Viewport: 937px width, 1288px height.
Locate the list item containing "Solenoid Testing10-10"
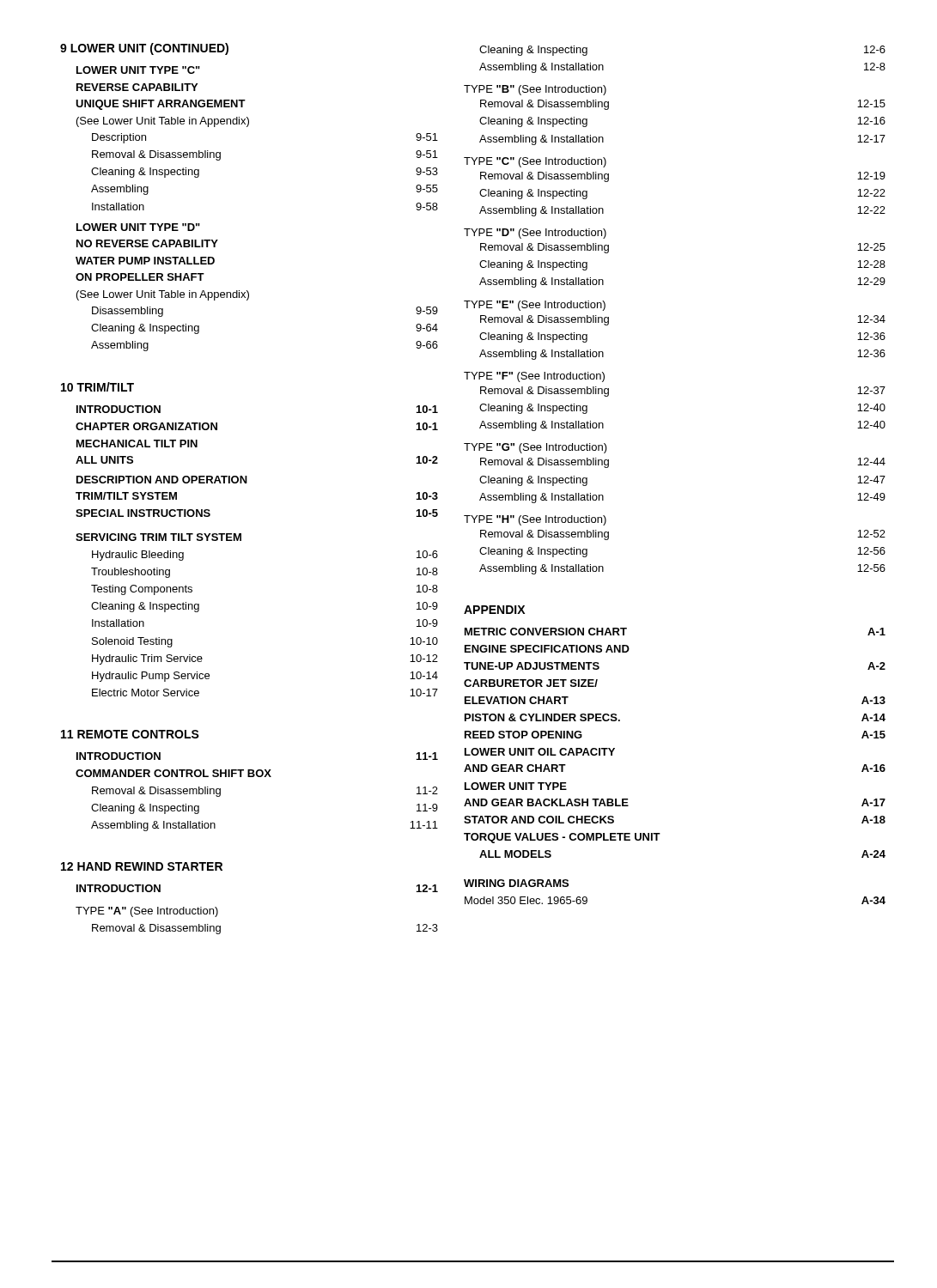(x=133, y=642)
